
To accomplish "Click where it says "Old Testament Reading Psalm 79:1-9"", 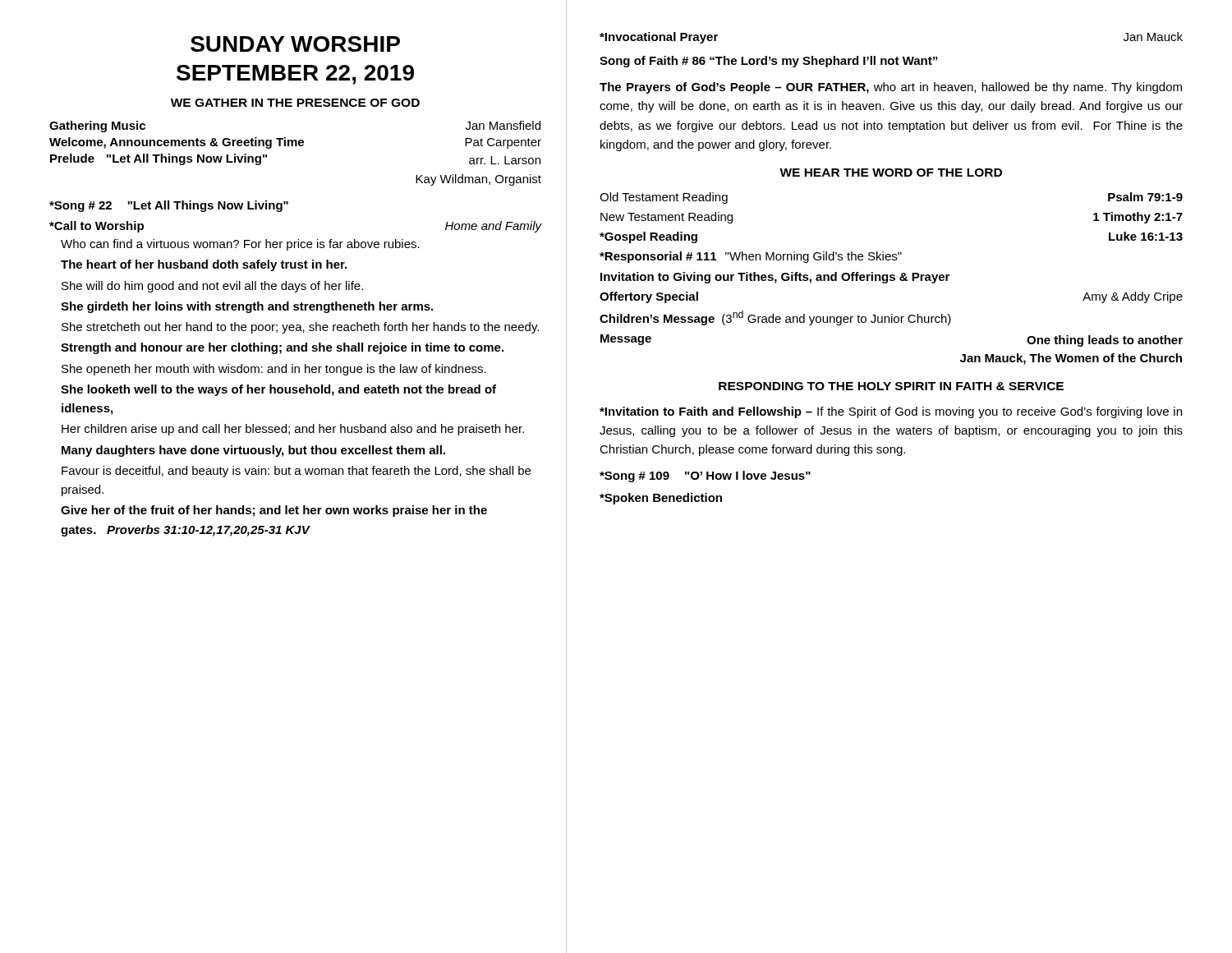I will click(x=665, y=198).
